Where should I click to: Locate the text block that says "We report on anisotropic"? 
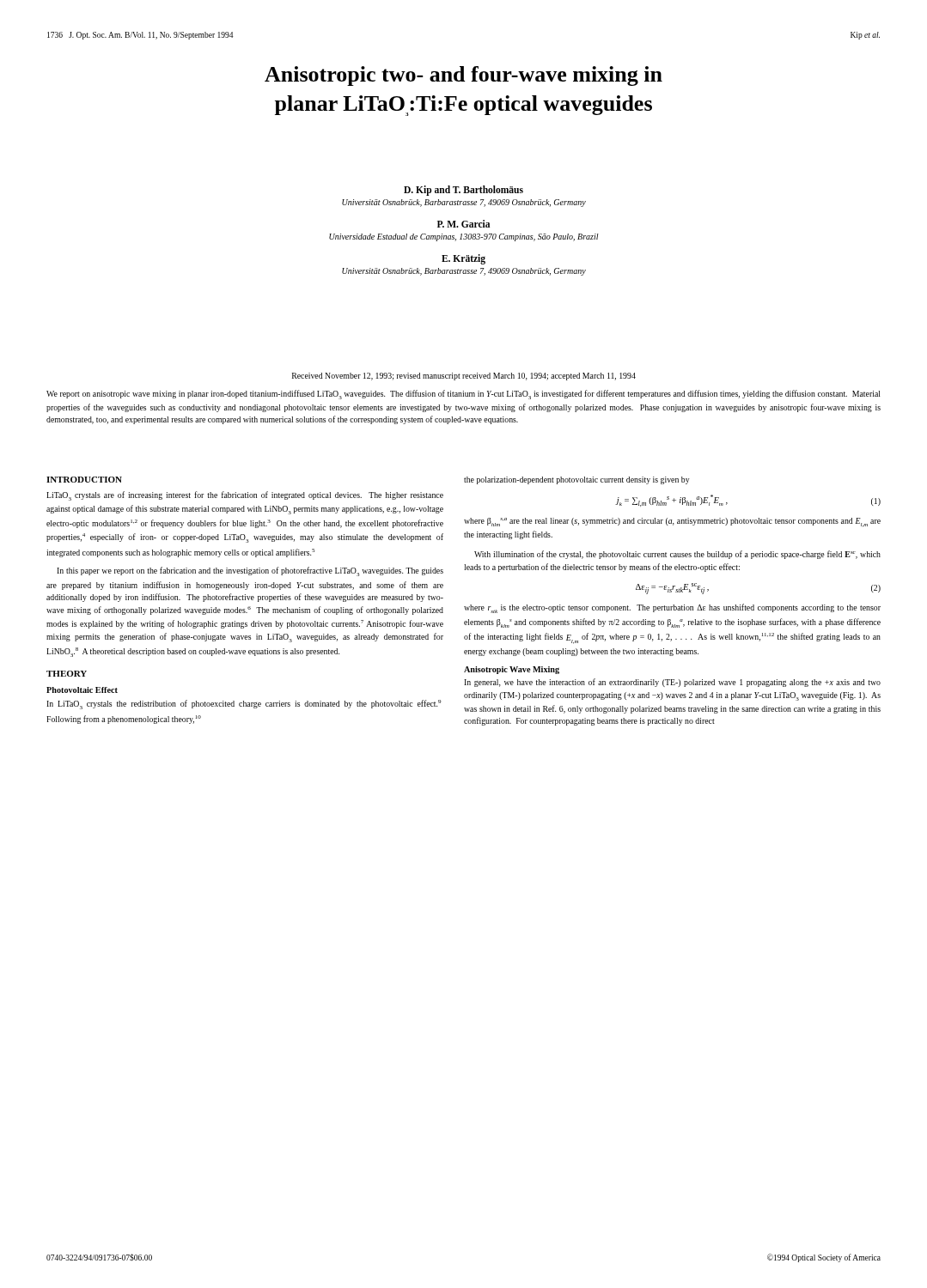[x=464, y=407]
